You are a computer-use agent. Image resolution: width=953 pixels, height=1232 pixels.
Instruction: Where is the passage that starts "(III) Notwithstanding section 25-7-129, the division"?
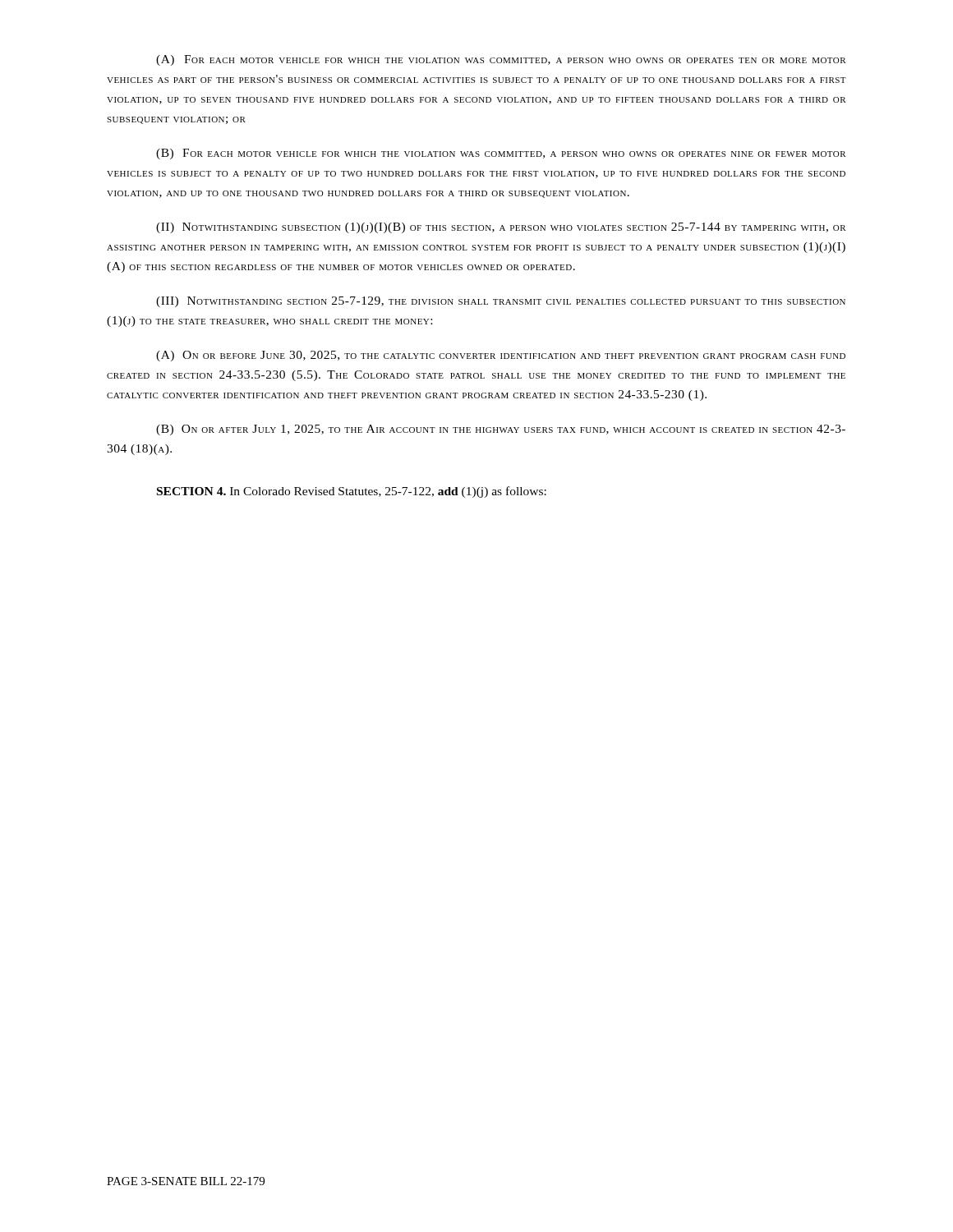click(476, 311)
